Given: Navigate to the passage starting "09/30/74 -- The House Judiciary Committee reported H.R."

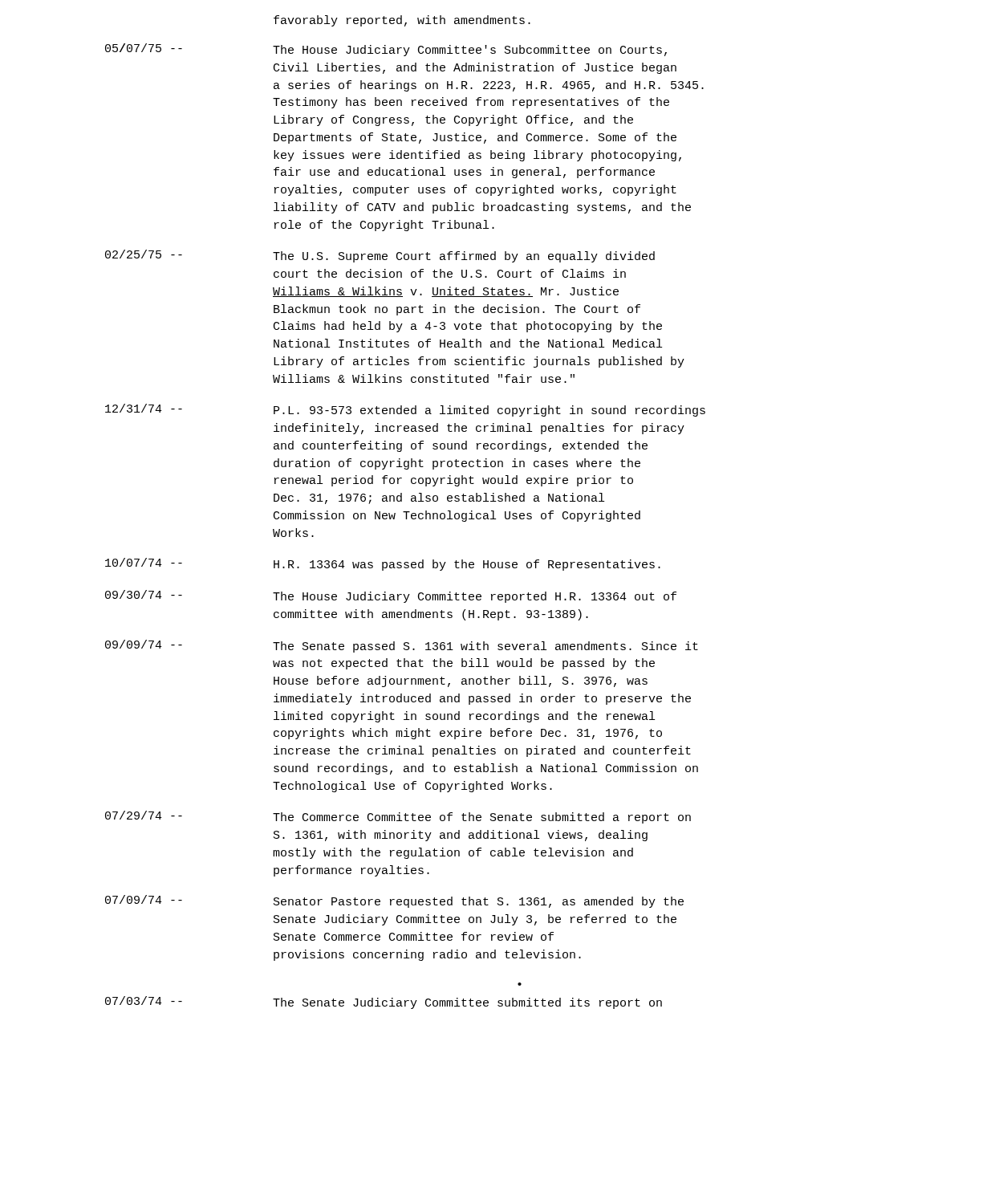Looking at the screenshot, I should pos(520,607).
